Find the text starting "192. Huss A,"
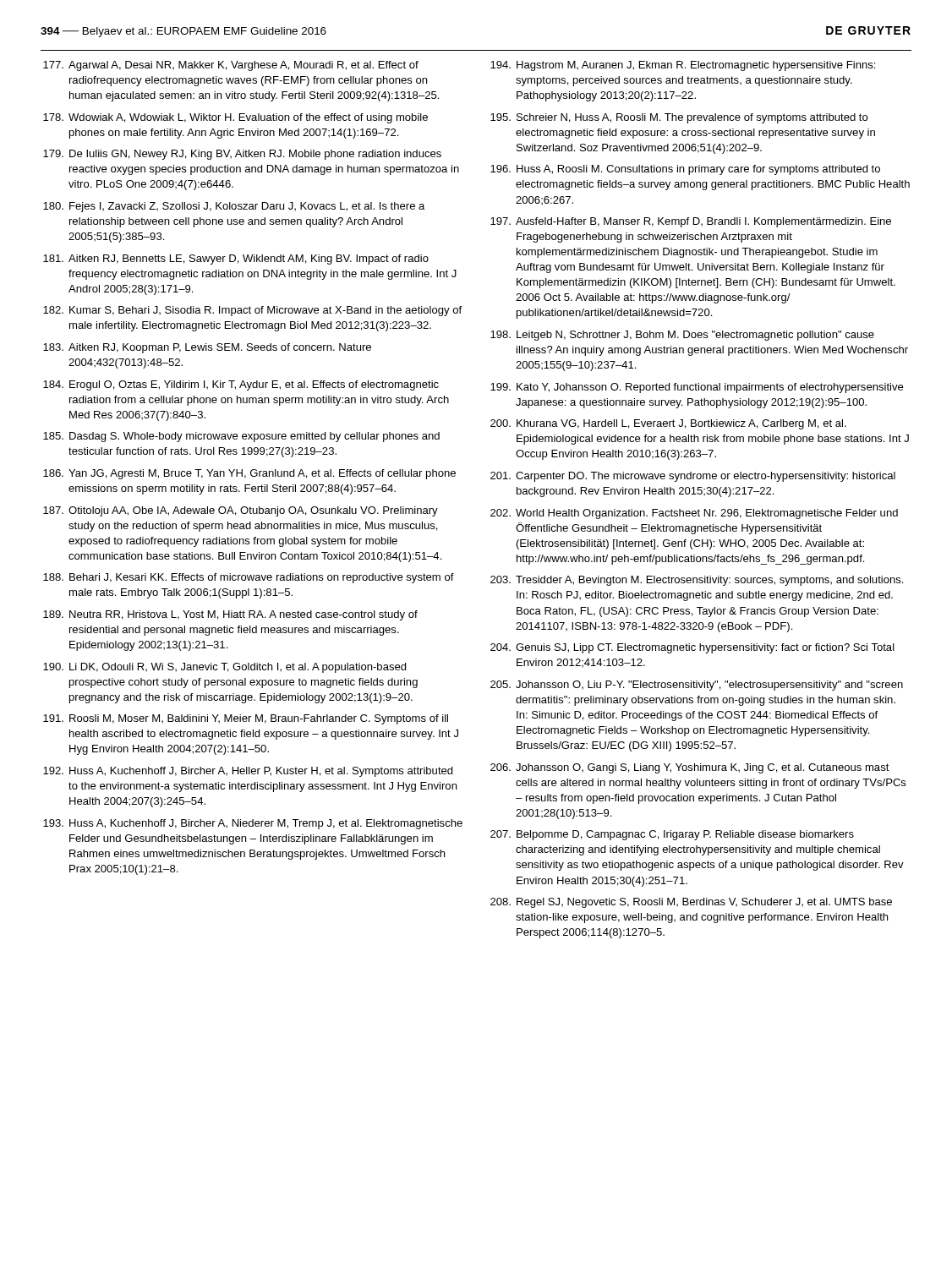This screenshot has height=1268, width=952. click(252, 786)
